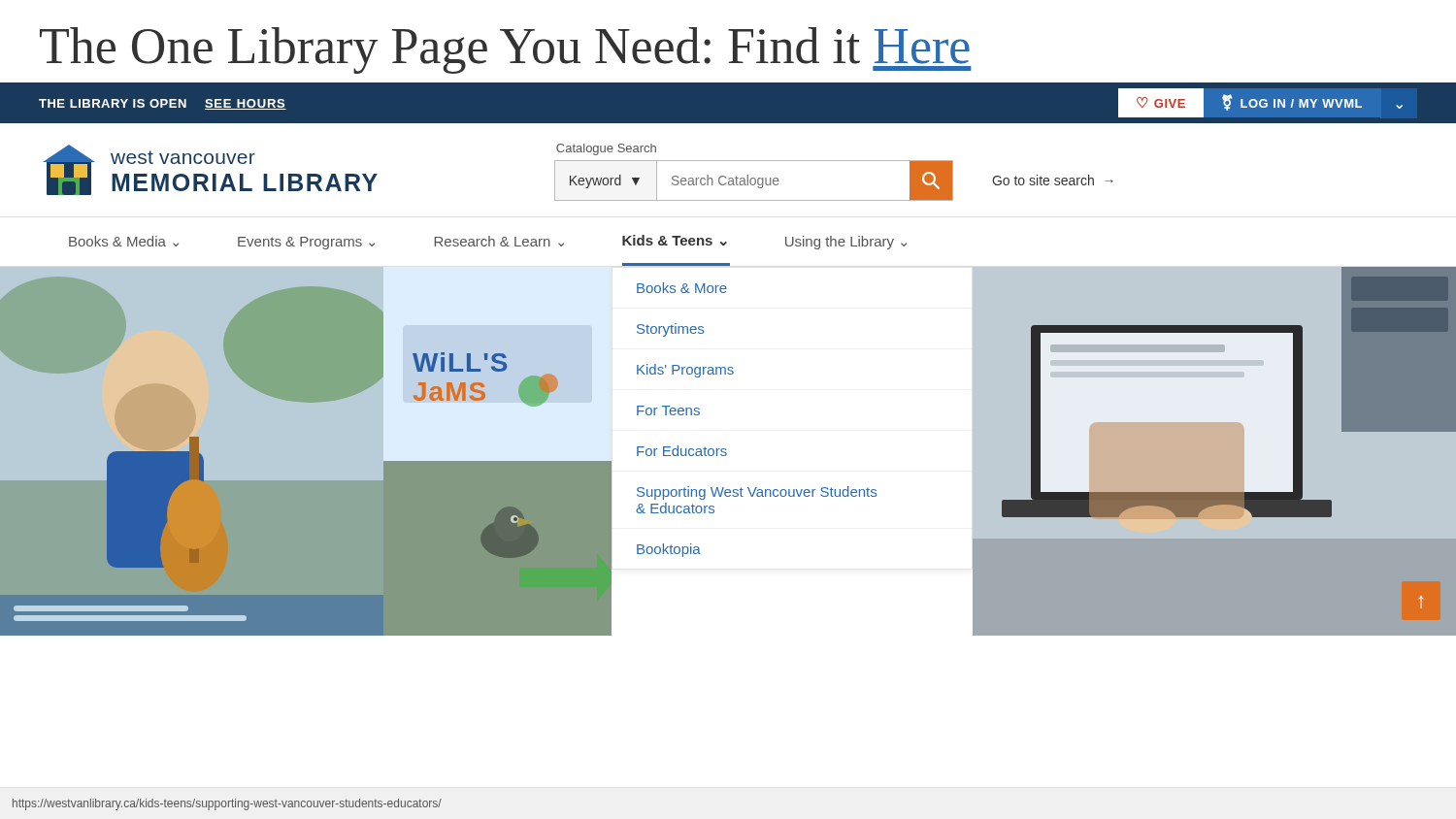The width and height of the screenshot is (1456, 819).
Task: Locate the text block starting "Books & Media"
Action: point(489,242)
